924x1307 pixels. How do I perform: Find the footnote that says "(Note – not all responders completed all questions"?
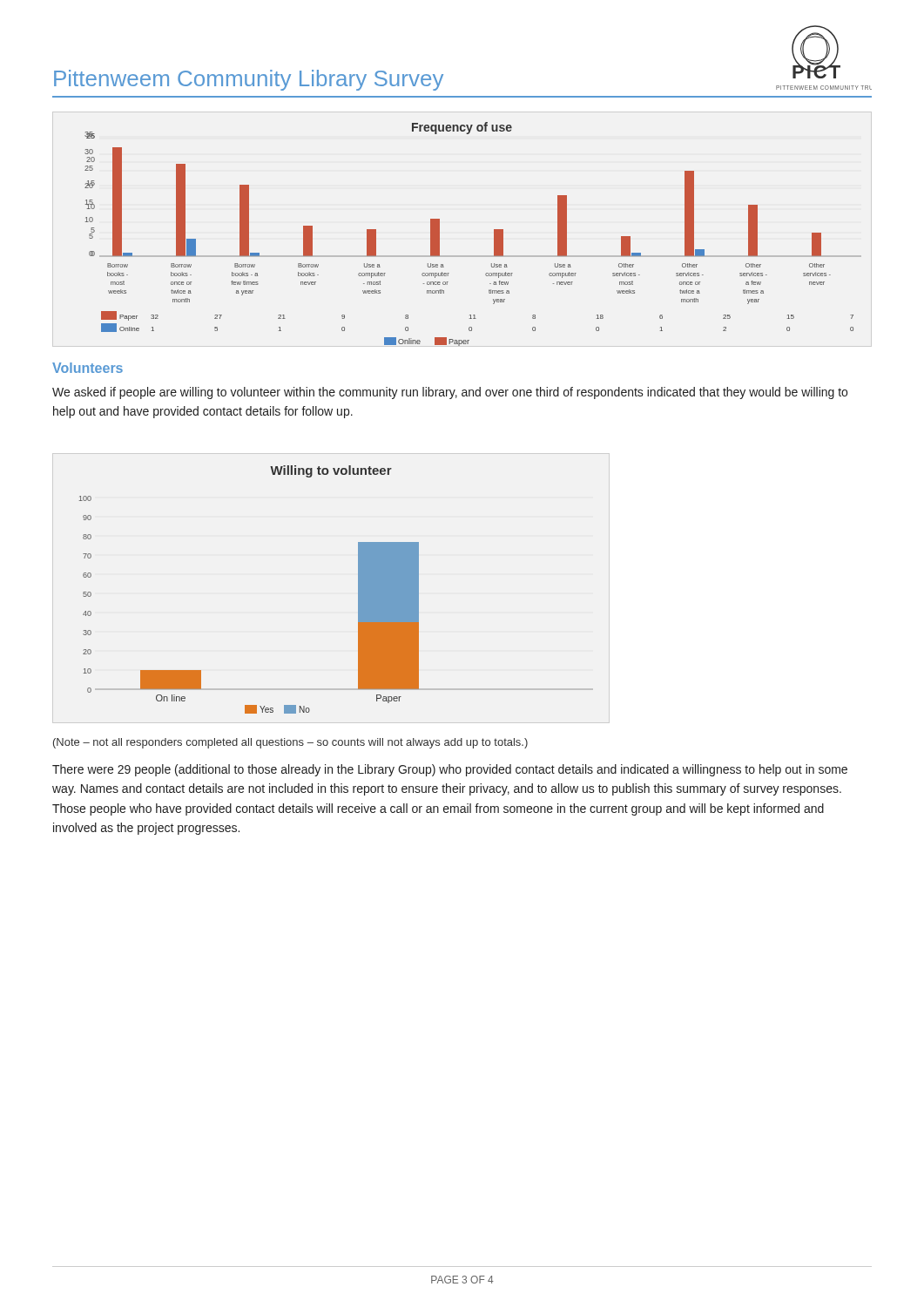tap(290, 742)
